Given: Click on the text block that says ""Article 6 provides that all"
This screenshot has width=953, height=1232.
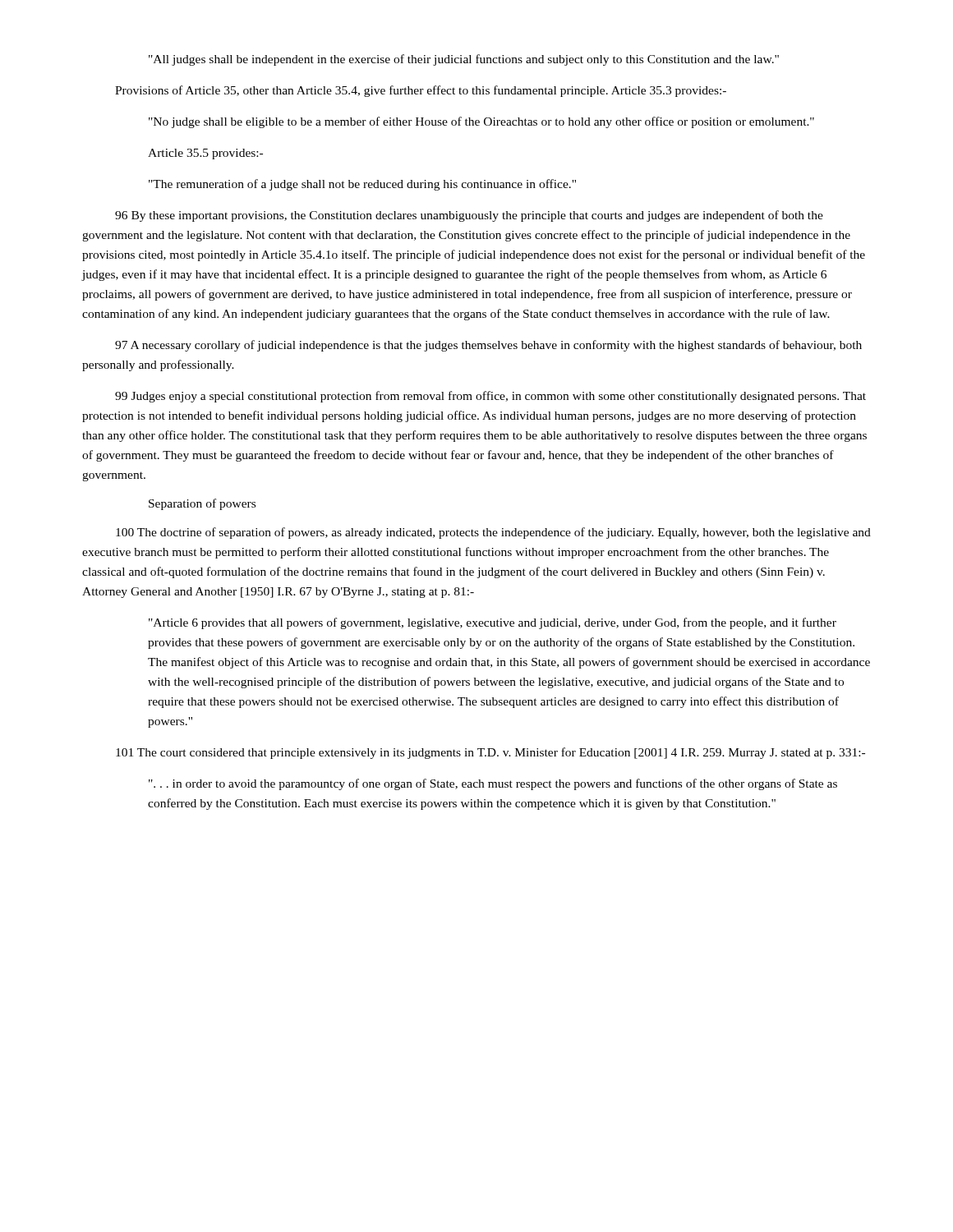Looking at the screenshot, I should coord(509,672).
